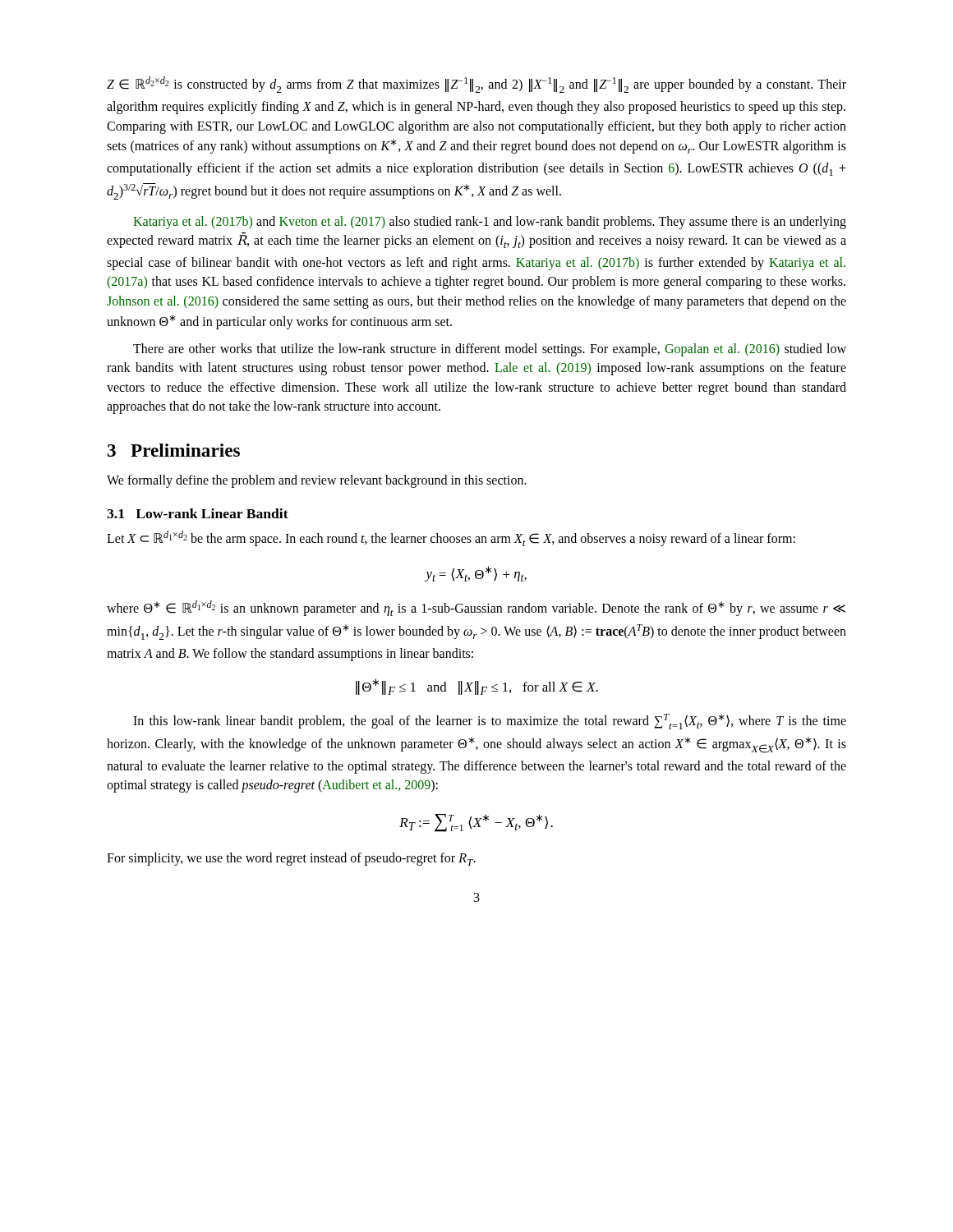This screenshot has height=1232, width=953.
Task: Locate the block of text that opens with "In this low-rank linear bandit problem, the"
Action: (x=476, y=753)
